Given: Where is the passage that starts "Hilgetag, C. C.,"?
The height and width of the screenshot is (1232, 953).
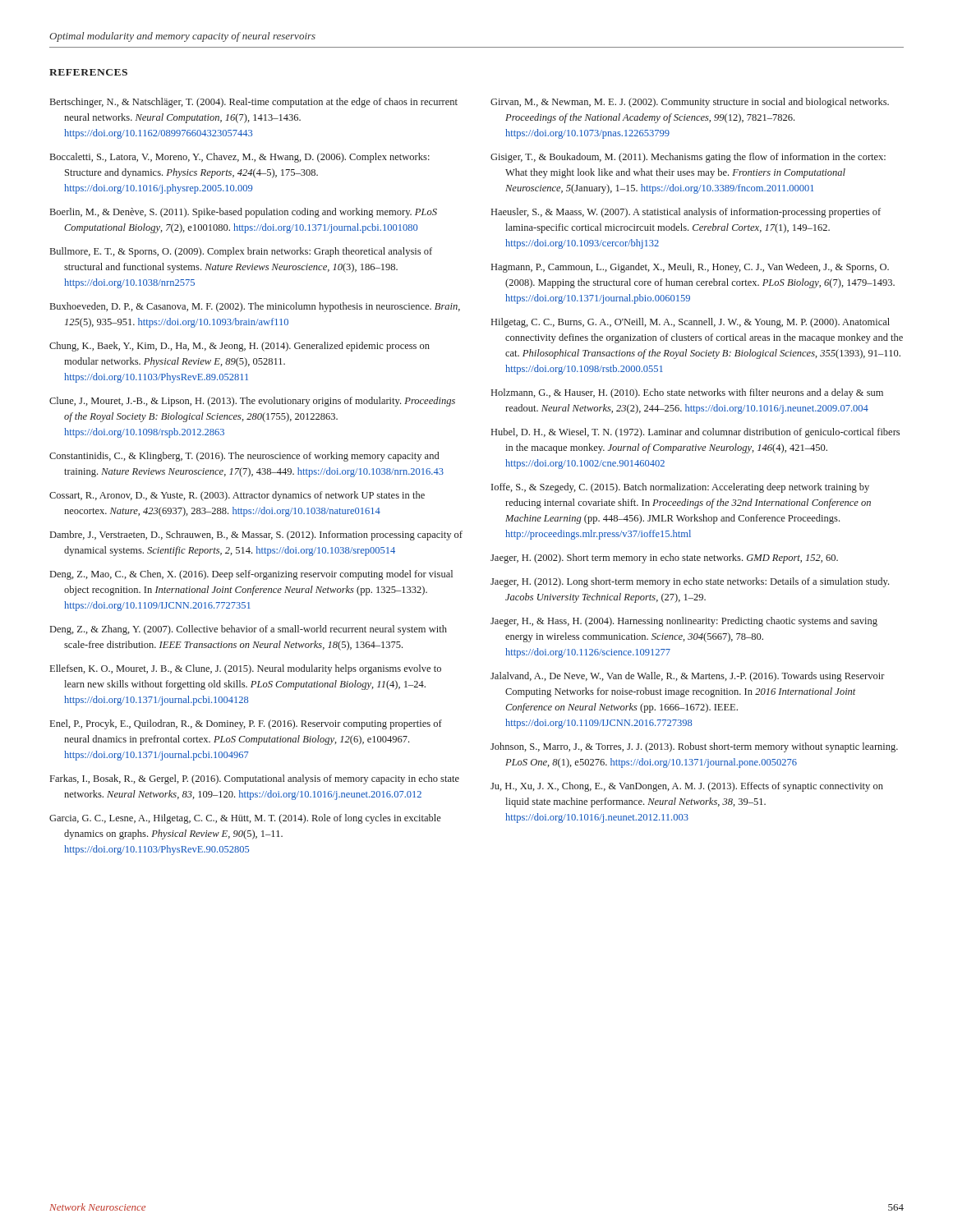Looking at the screenshot, I should [x=697, y=345].
